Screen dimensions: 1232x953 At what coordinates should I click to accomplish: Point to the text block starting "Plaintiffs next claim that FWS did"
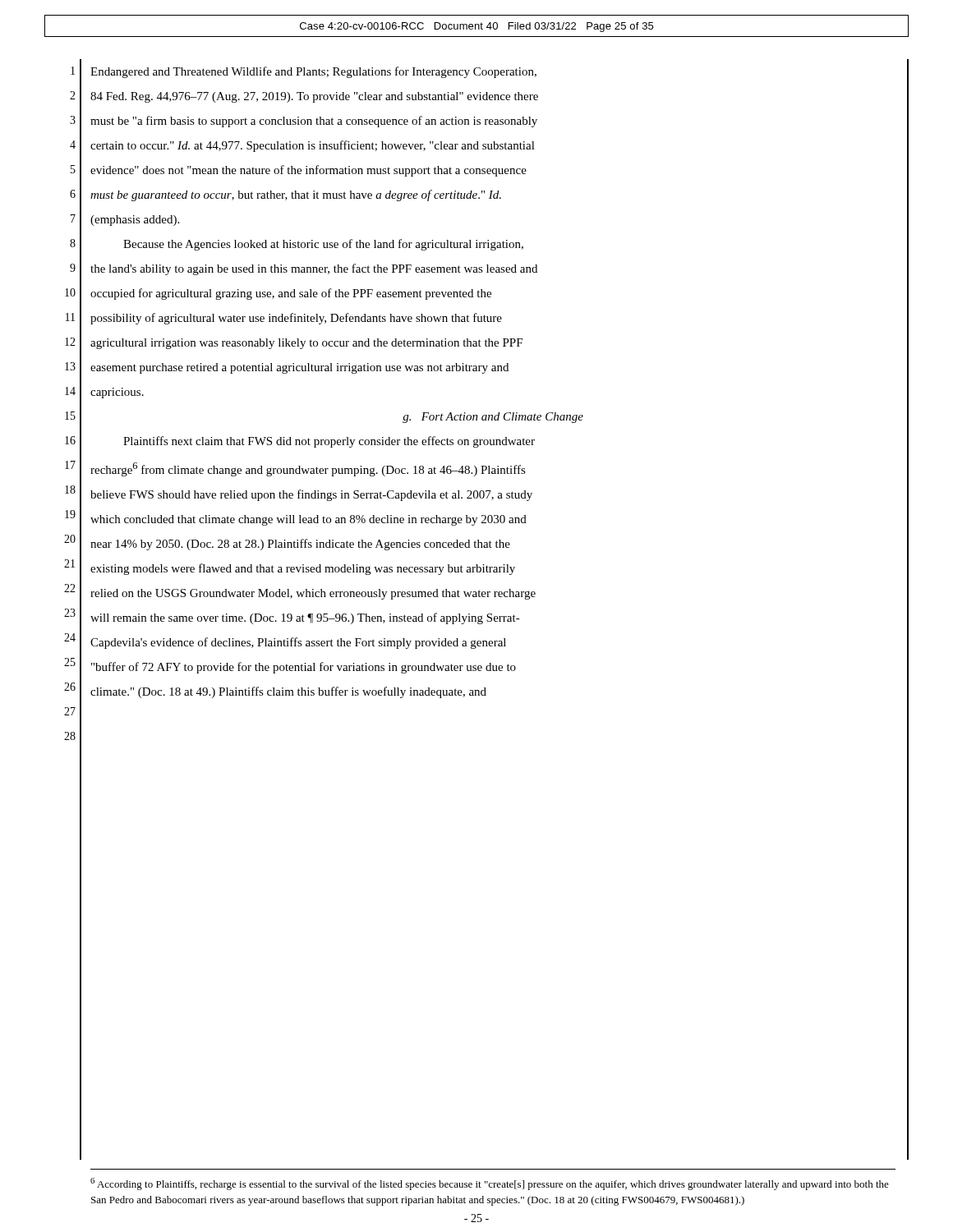click(493, 566)
